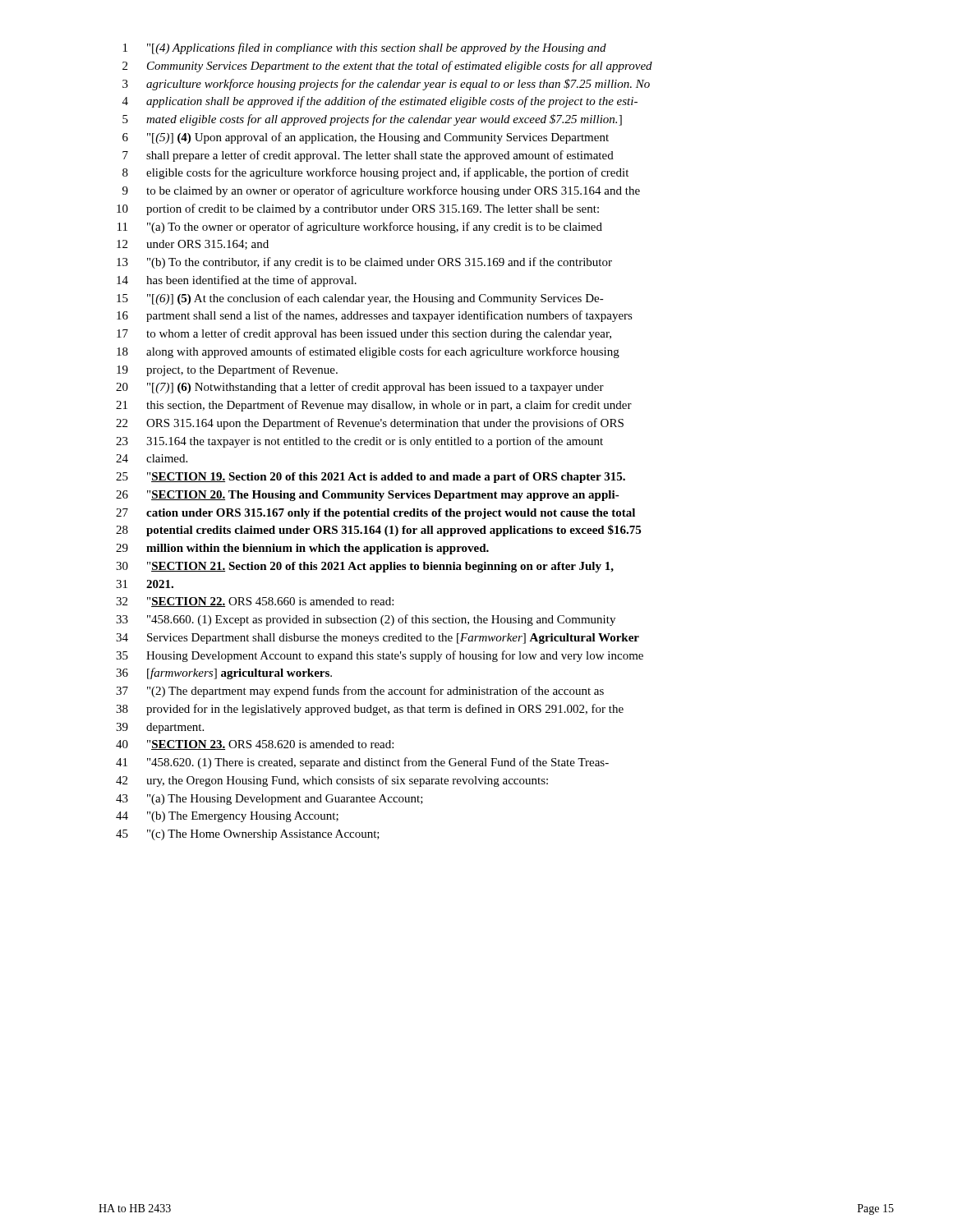The width and height of the screenshot is (953, 1232).
Task: Select the list item with the text "2 Community Services Department to the extent that"
Action: (496, 66)
